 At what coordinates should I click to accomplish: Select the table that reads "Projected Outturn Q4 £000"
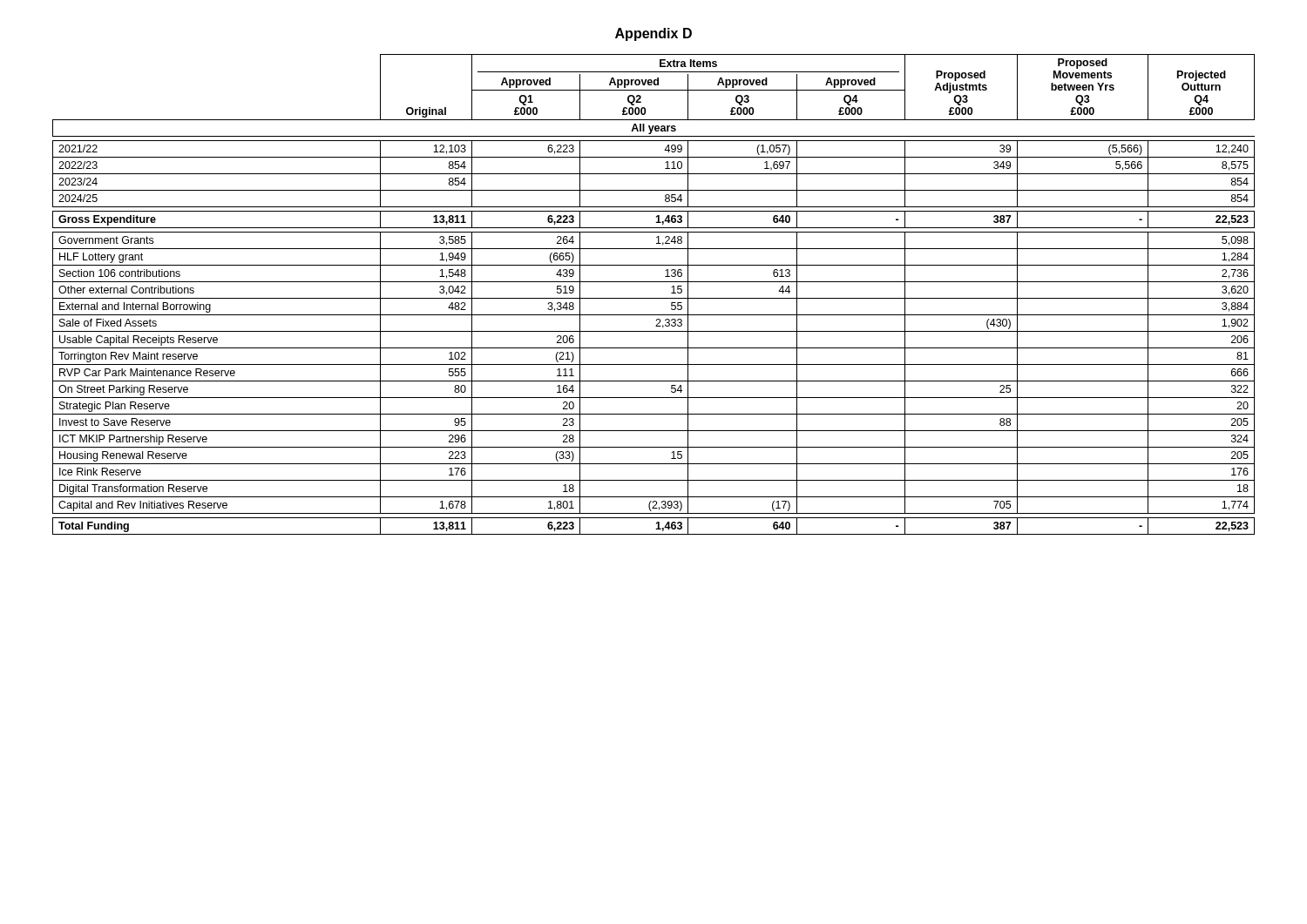point(654,294)
